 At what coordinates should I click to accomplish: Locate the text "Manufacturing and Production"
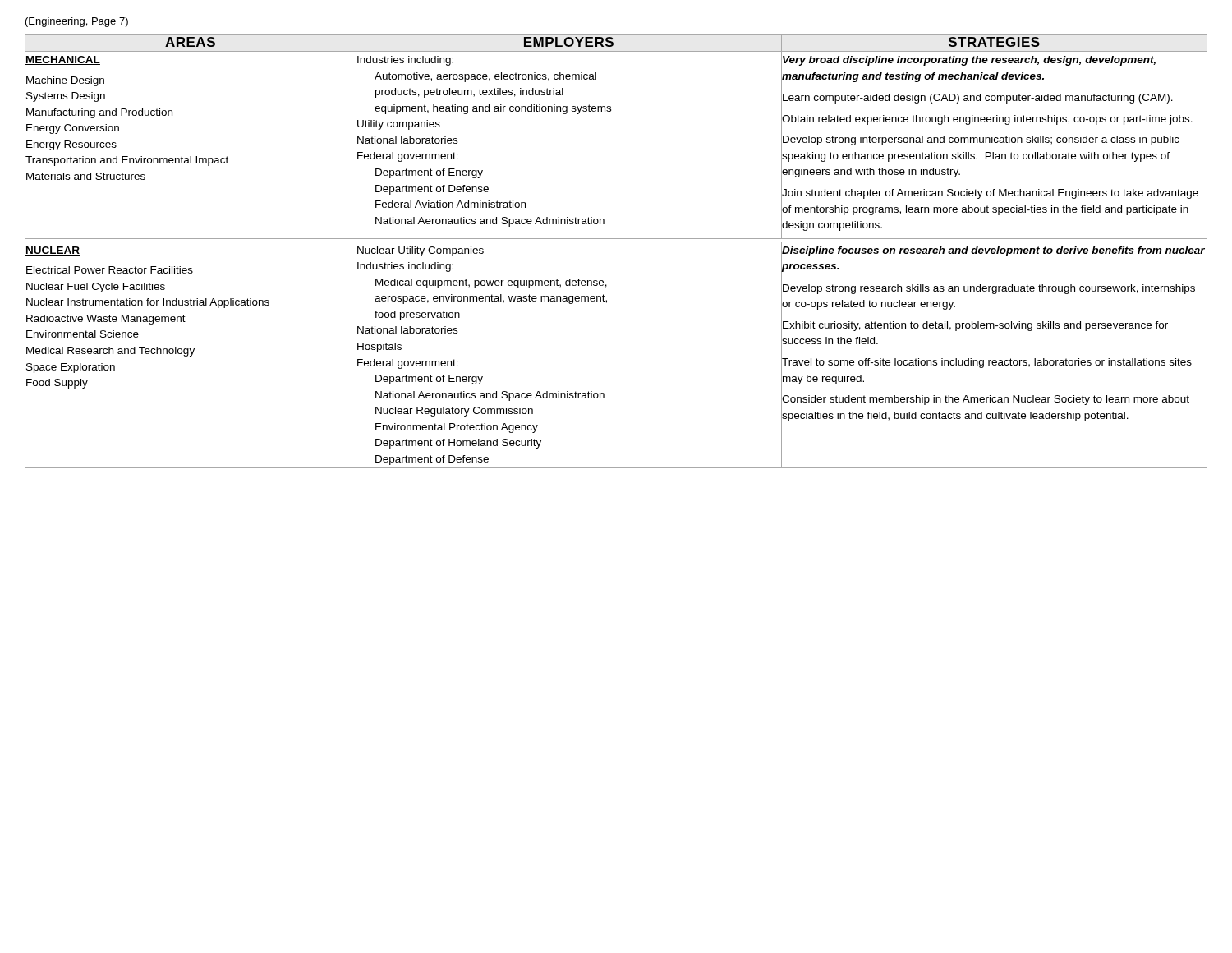coord(99,112)
